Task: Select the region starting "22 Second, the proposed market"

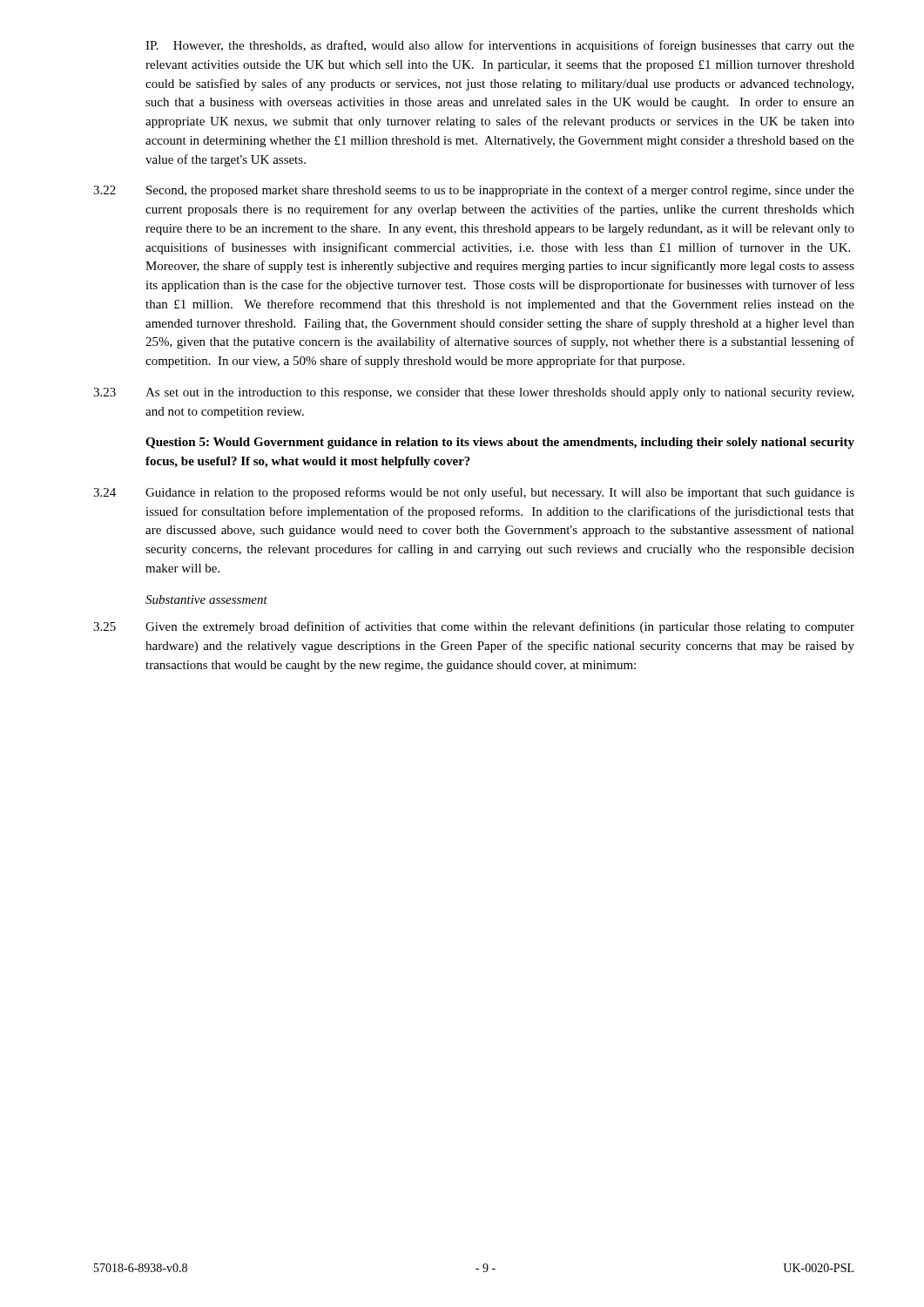Action: coord(474,276)
